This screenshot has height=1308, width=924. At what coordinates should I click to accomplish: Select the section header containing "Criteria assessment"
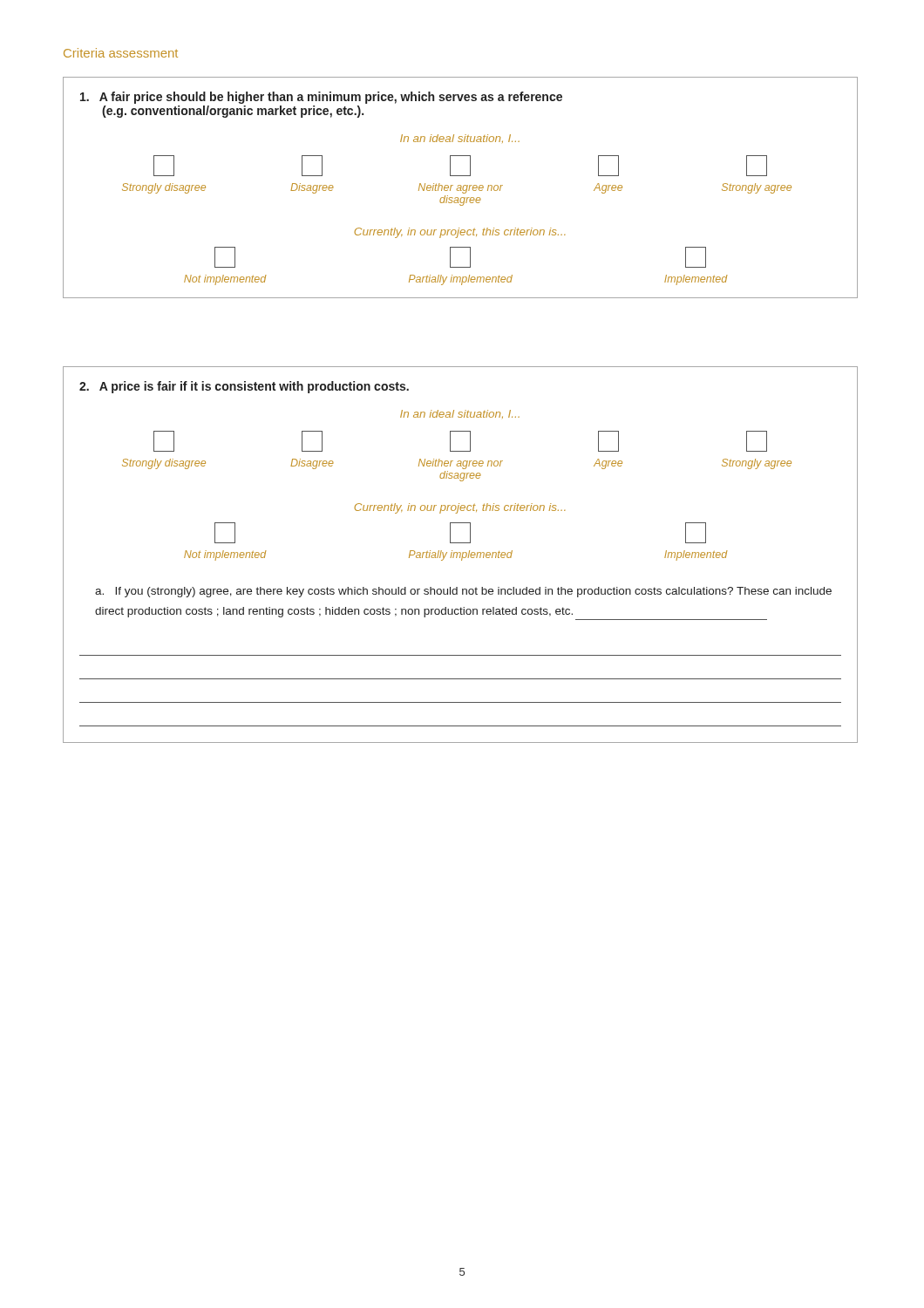coord(121,53)
